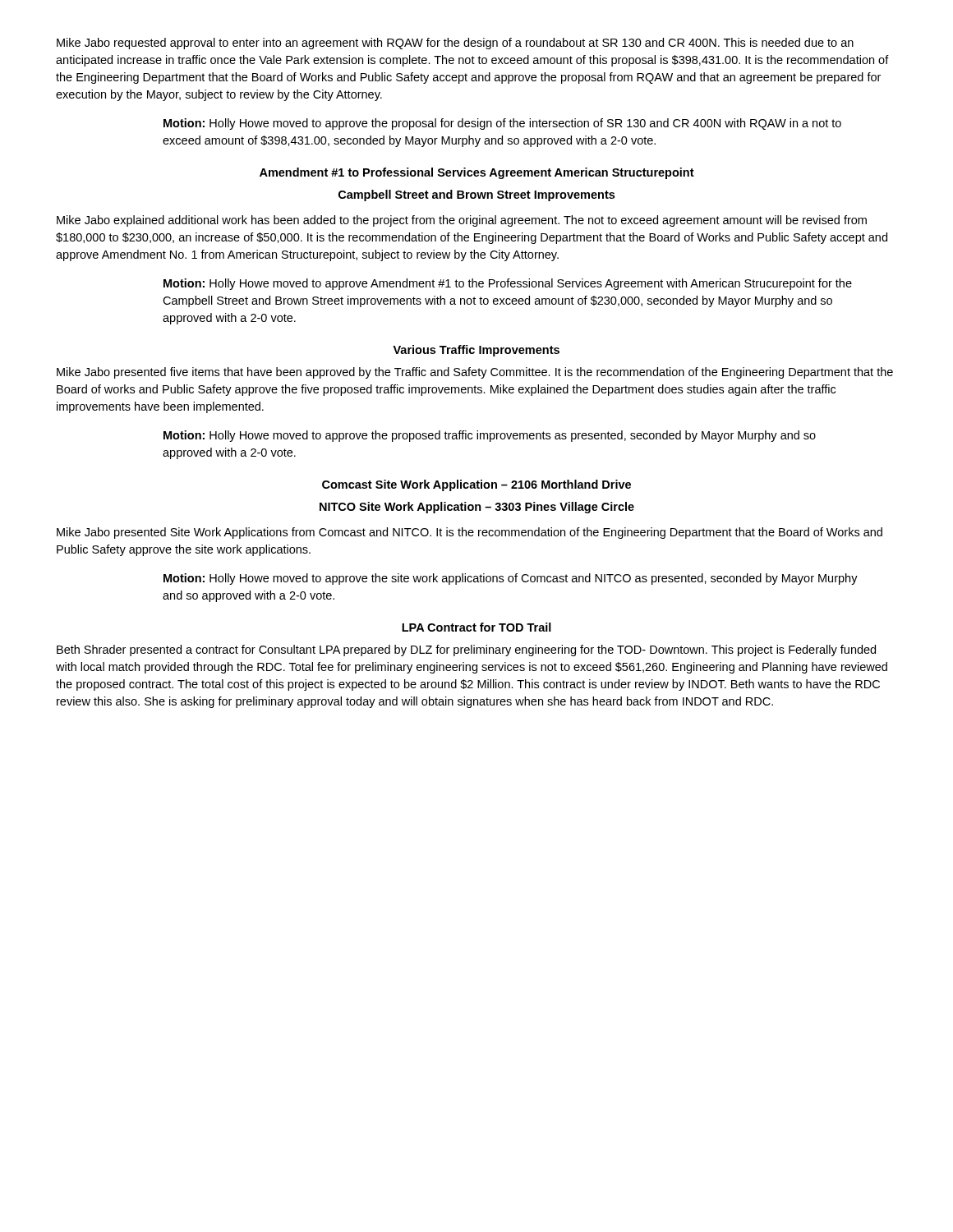Locate the block starting "Comcast Site Work Application – 2106 Morthland Drive"
Viewport: 953px width, 1232px height.
pos(476,485)
